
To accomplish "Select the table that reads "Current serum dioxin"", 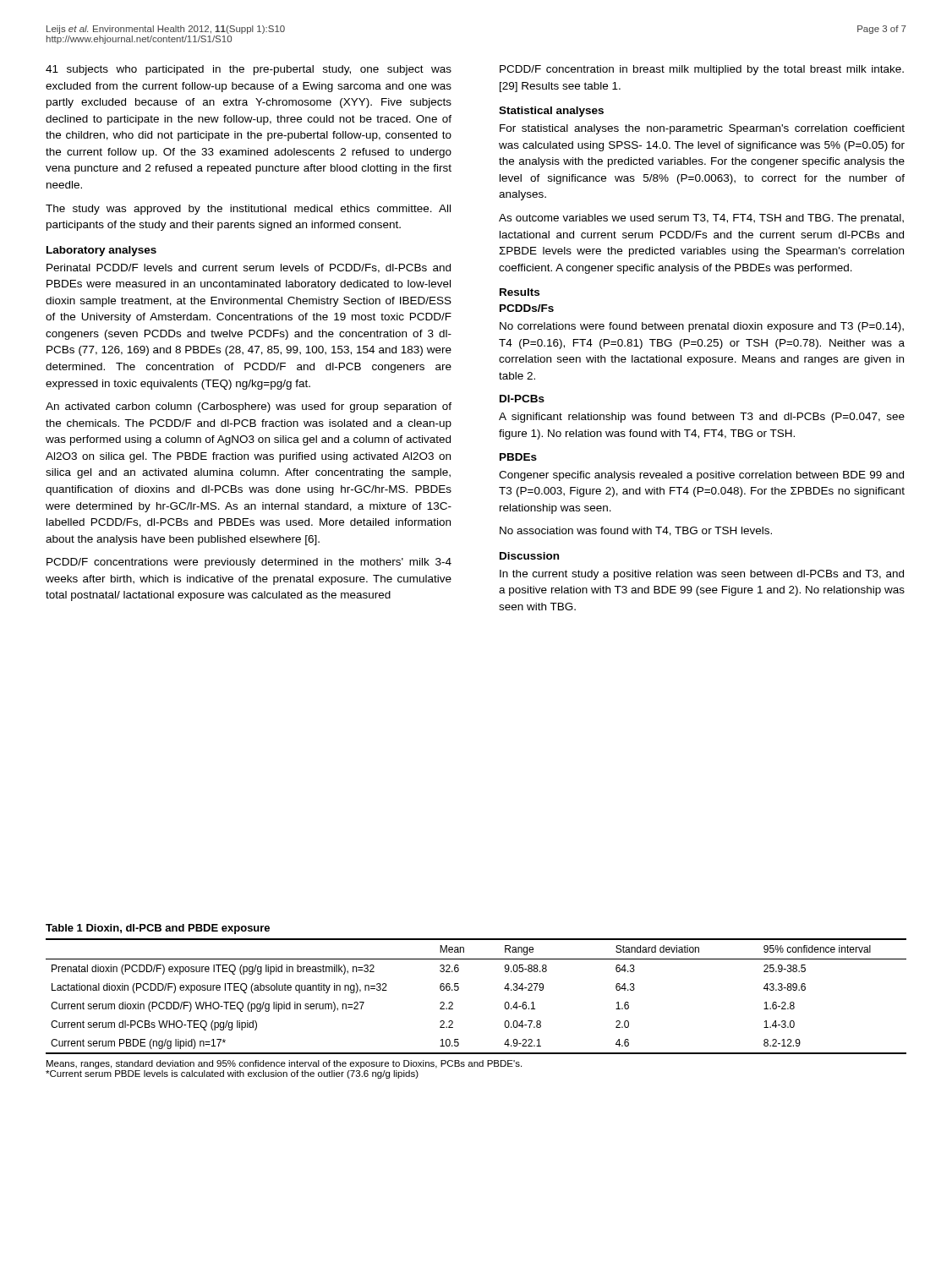I will tap(476, 996).
